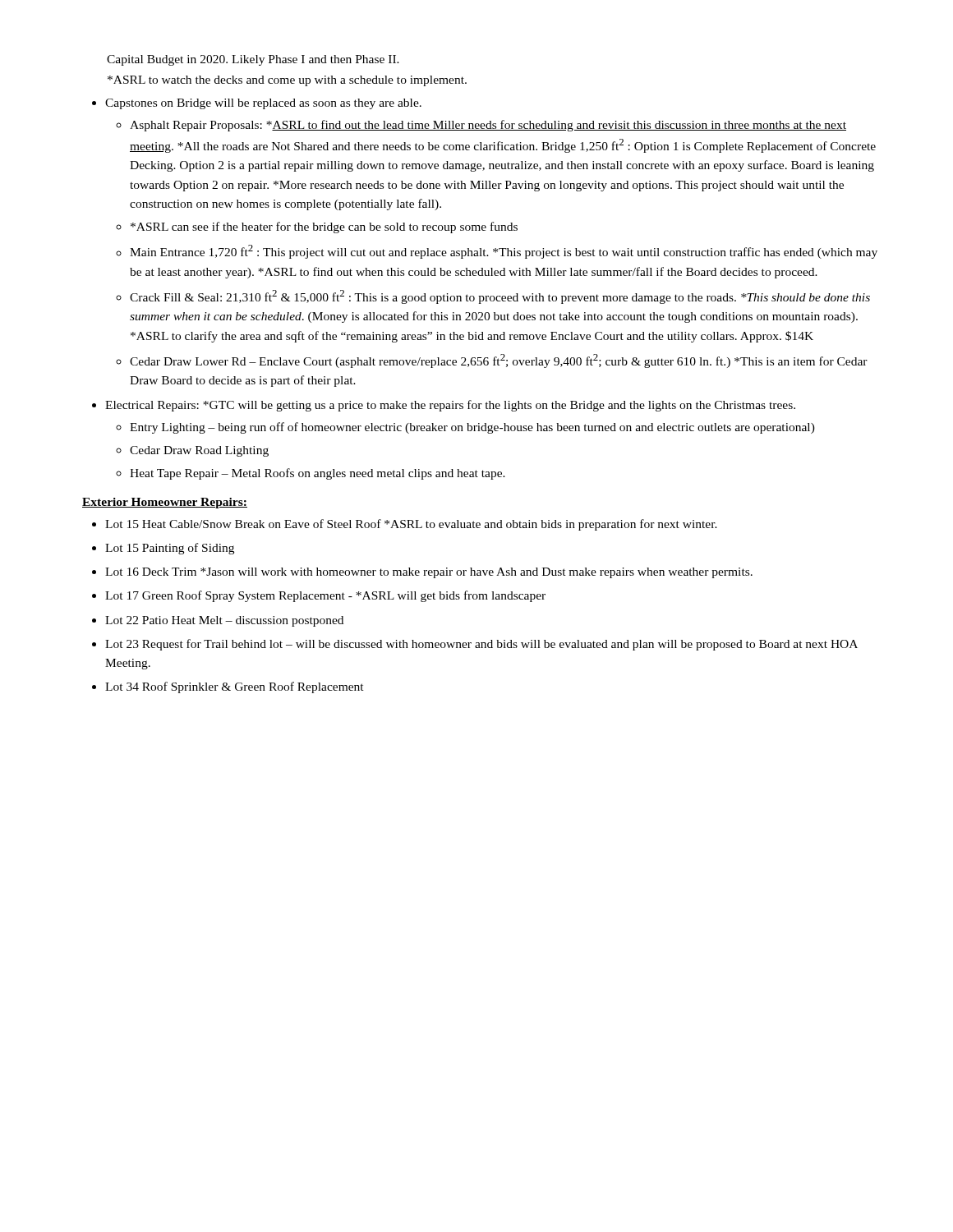Image resolution: width=953 pixels, height=1232 pixels.
Task: Where is the passage that starts "Lot 23 Request for Trail behind lot"?
Action: pyautogui.click(x=481, y=653)
